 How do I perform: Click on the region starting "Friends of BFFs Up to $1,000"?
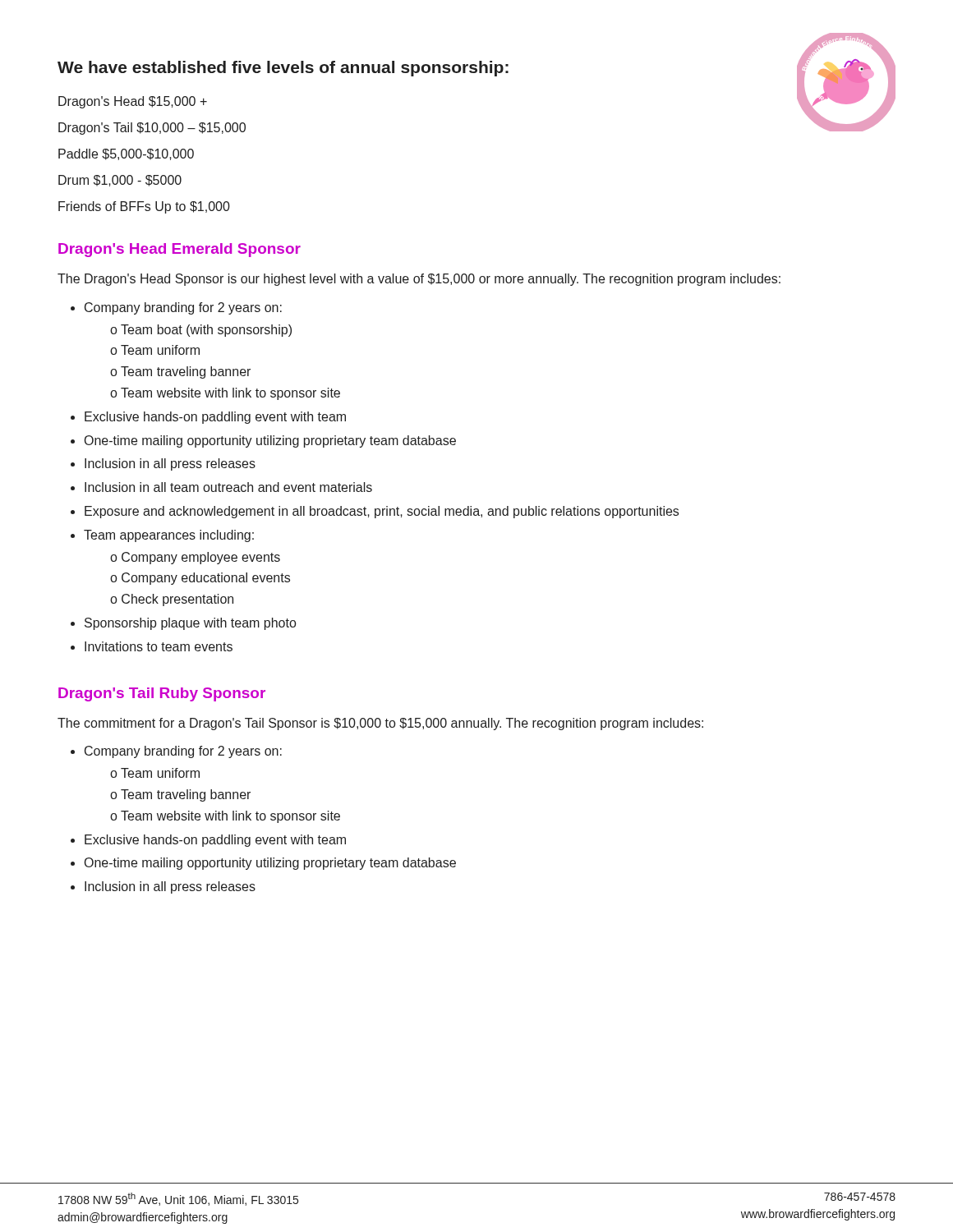(x=144, y=207)
